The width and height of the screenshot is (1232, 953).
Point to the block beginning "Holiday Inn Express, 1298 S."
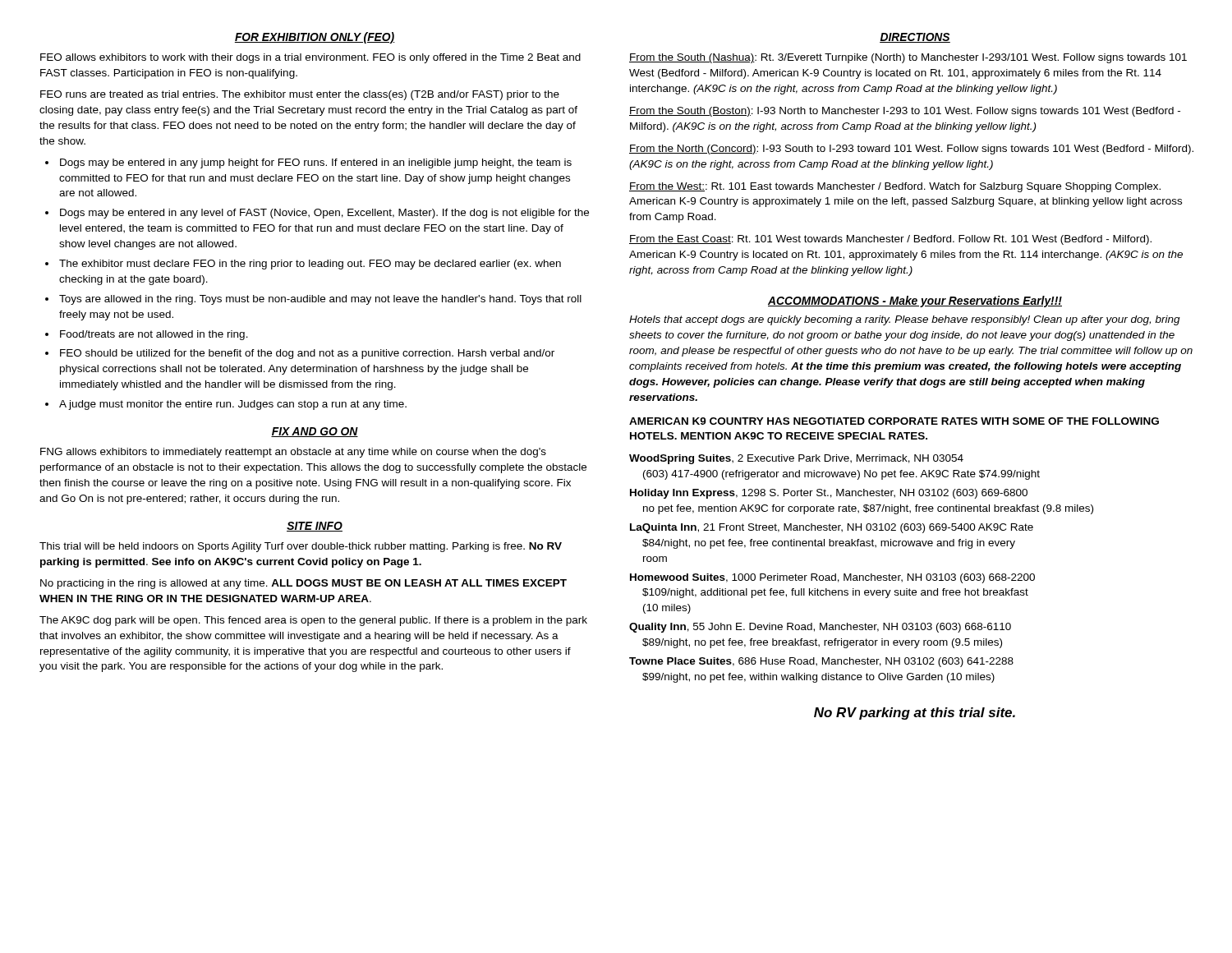click(x=862, y=500)
